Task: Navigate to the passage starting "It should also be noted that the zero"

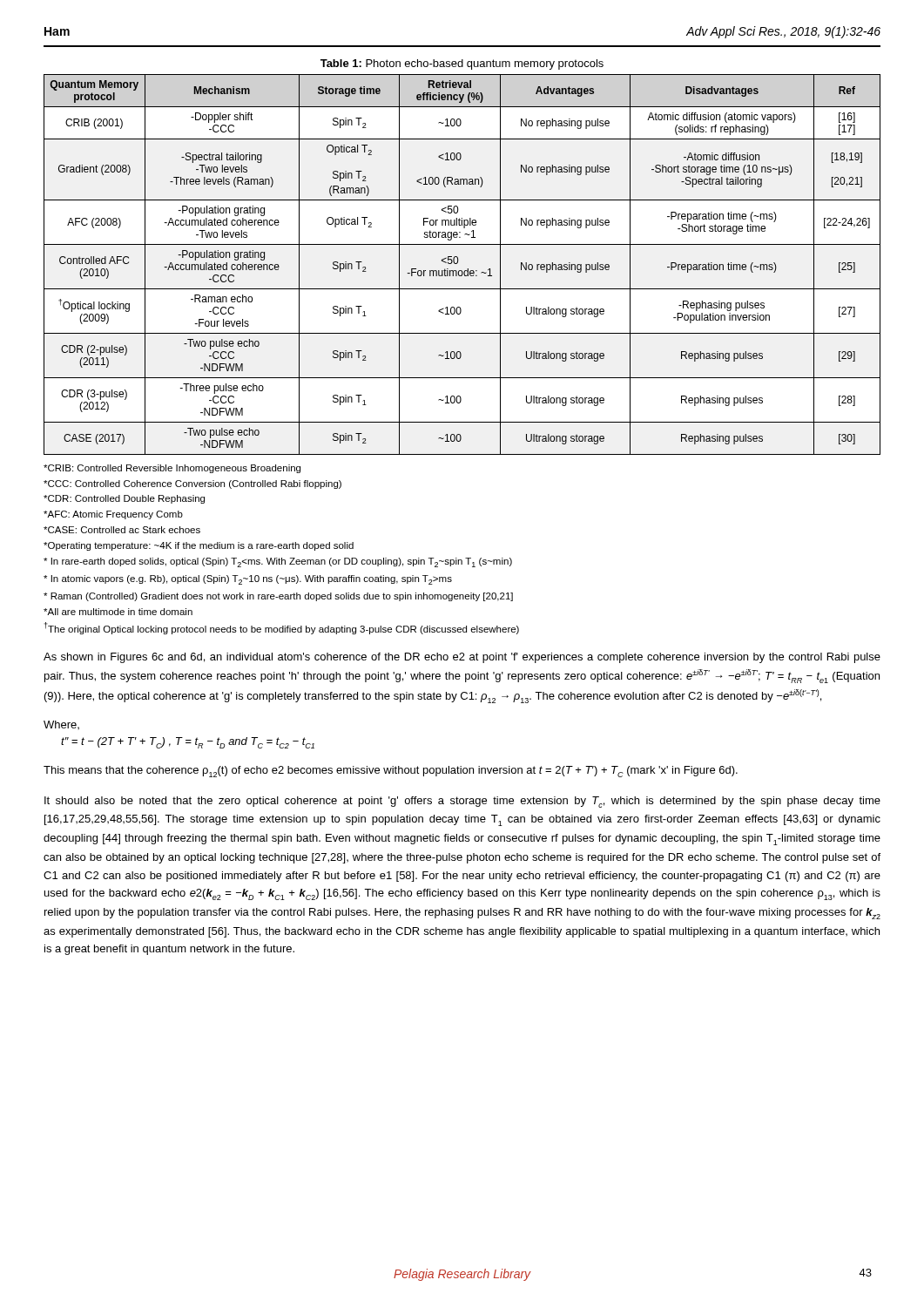Action: pos(462,875)
